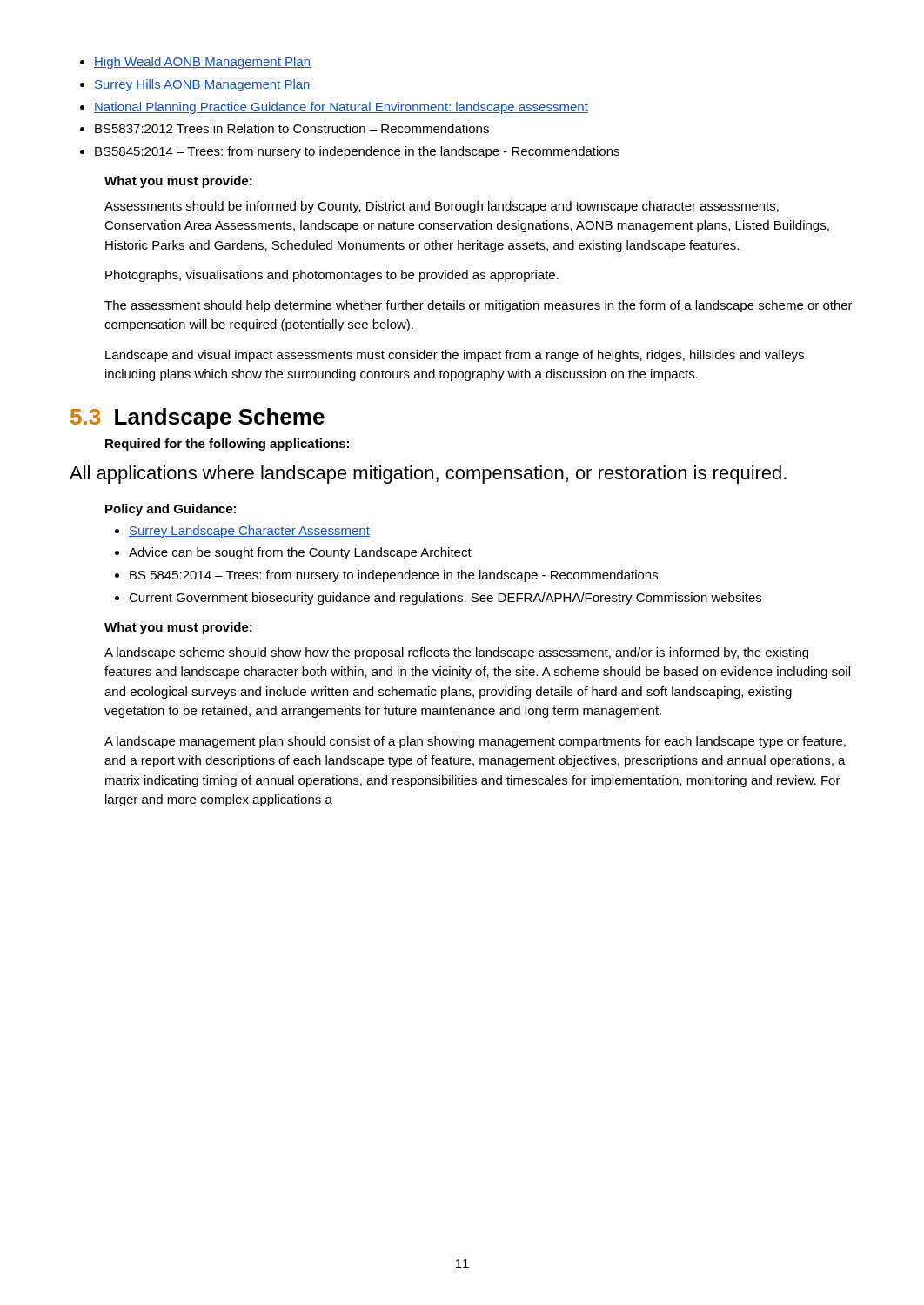The width and height of the screenshot is (924, 1305).
Task: Click on the text block containing "Photographs, visualisations and photomontages"
Action: click(332, 275)
